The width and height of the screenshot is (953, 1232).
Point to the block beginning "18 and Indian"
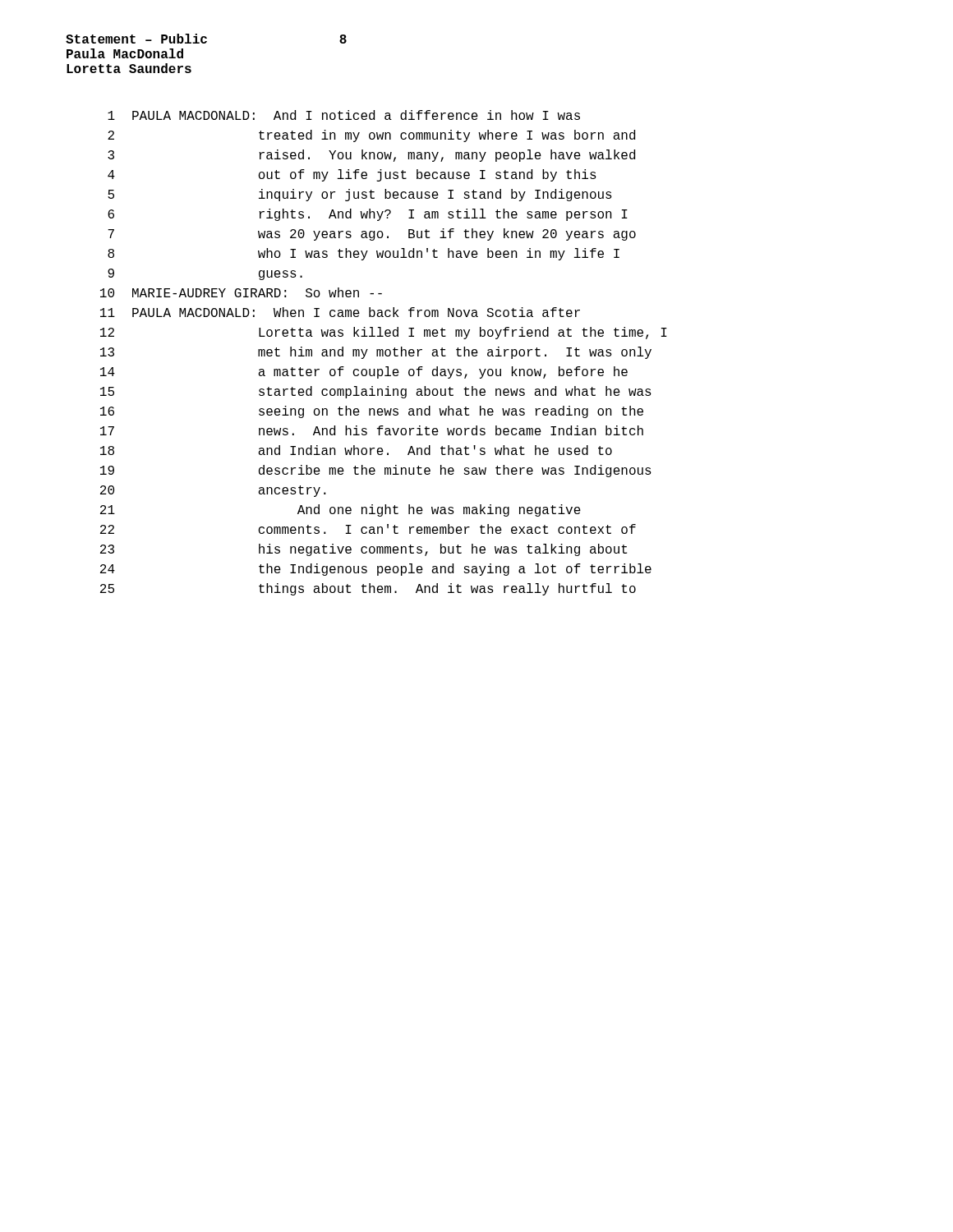(x=476, y=452)
